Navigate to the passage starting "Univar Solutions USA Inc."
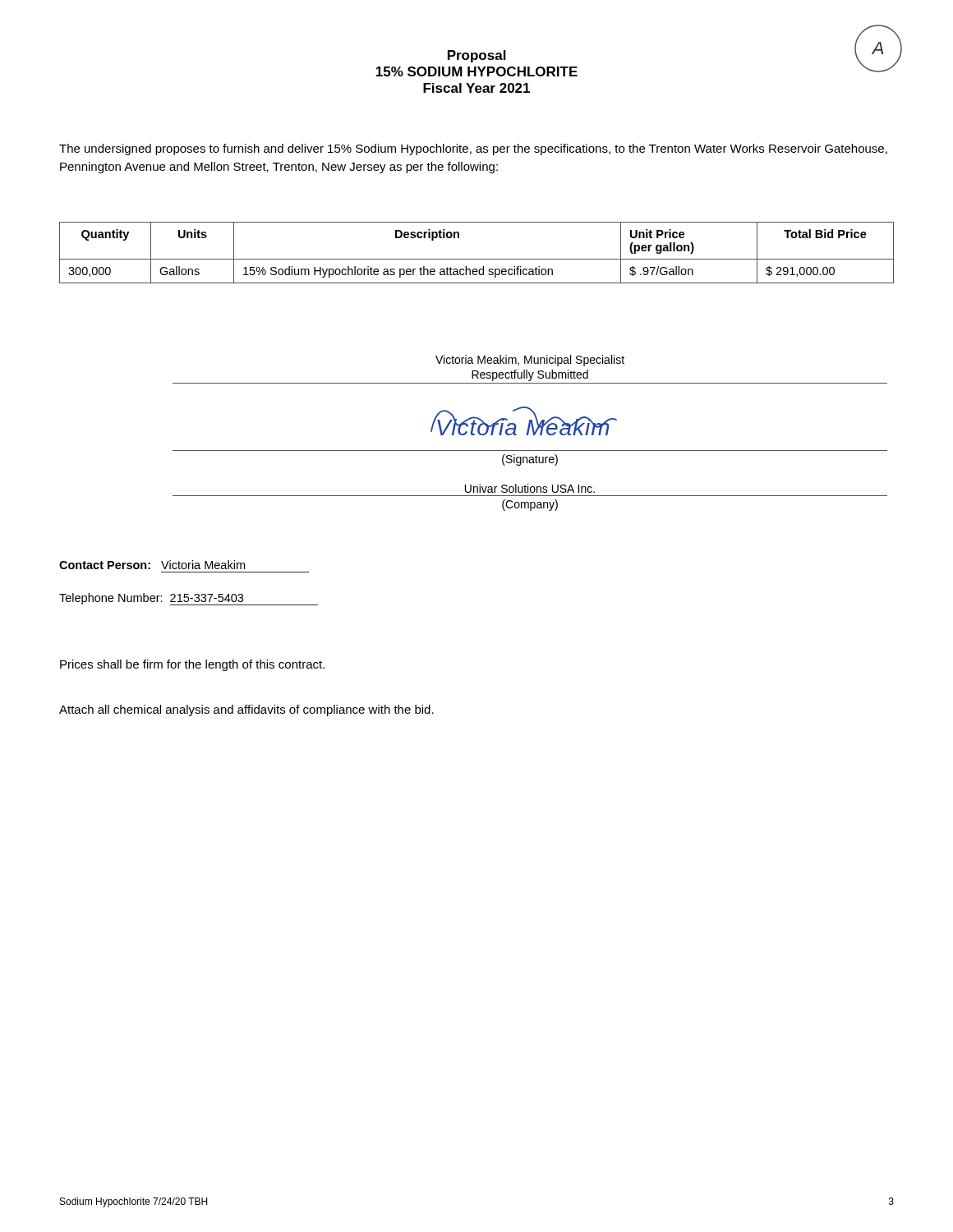 [x=530, y=489]
